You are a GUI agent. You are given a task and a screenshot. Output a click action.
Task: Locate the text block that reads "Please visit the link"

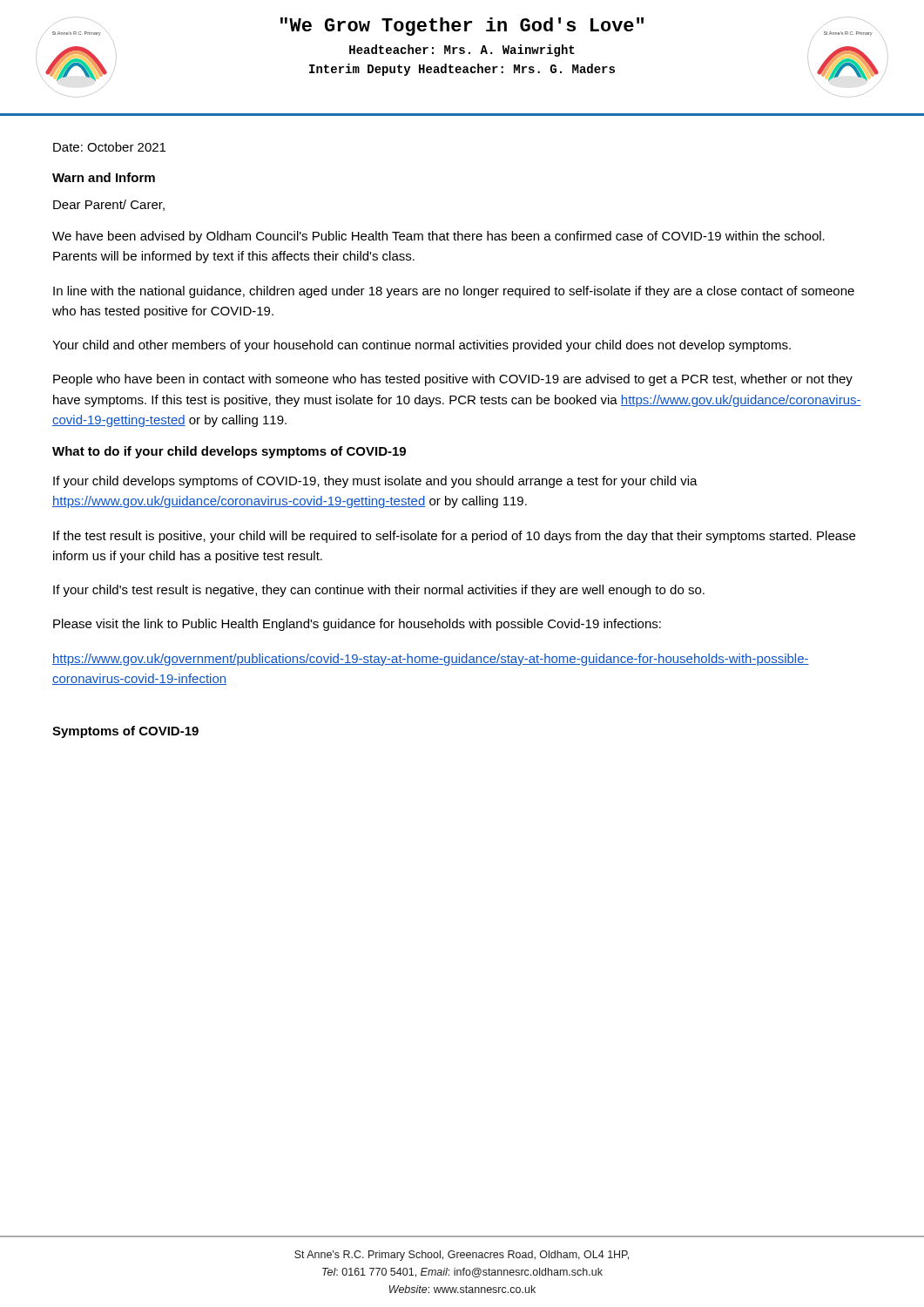[x=357, y=624]
